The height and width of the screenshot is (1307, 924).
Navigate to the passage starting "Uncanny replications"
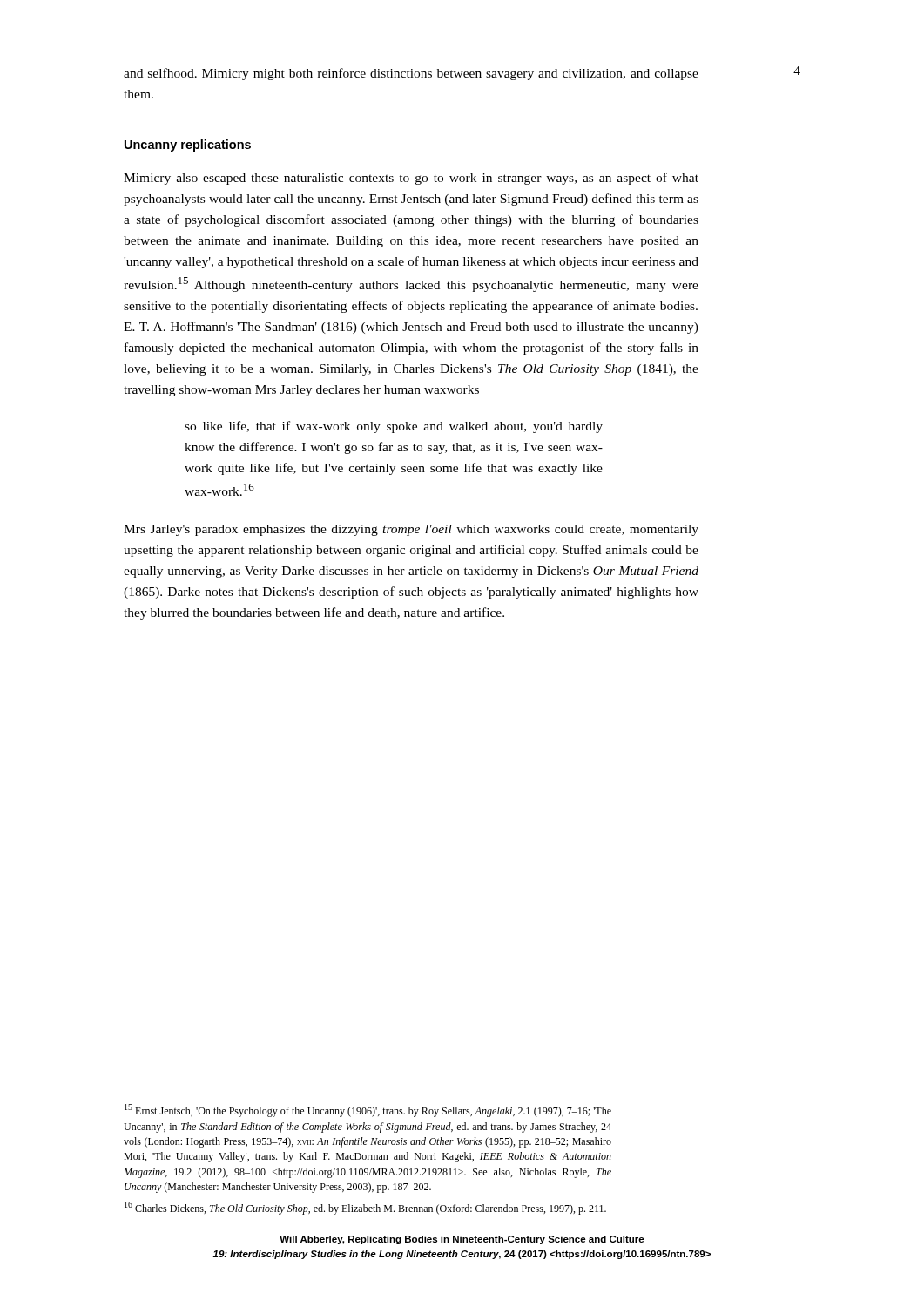tap(188, 145)
